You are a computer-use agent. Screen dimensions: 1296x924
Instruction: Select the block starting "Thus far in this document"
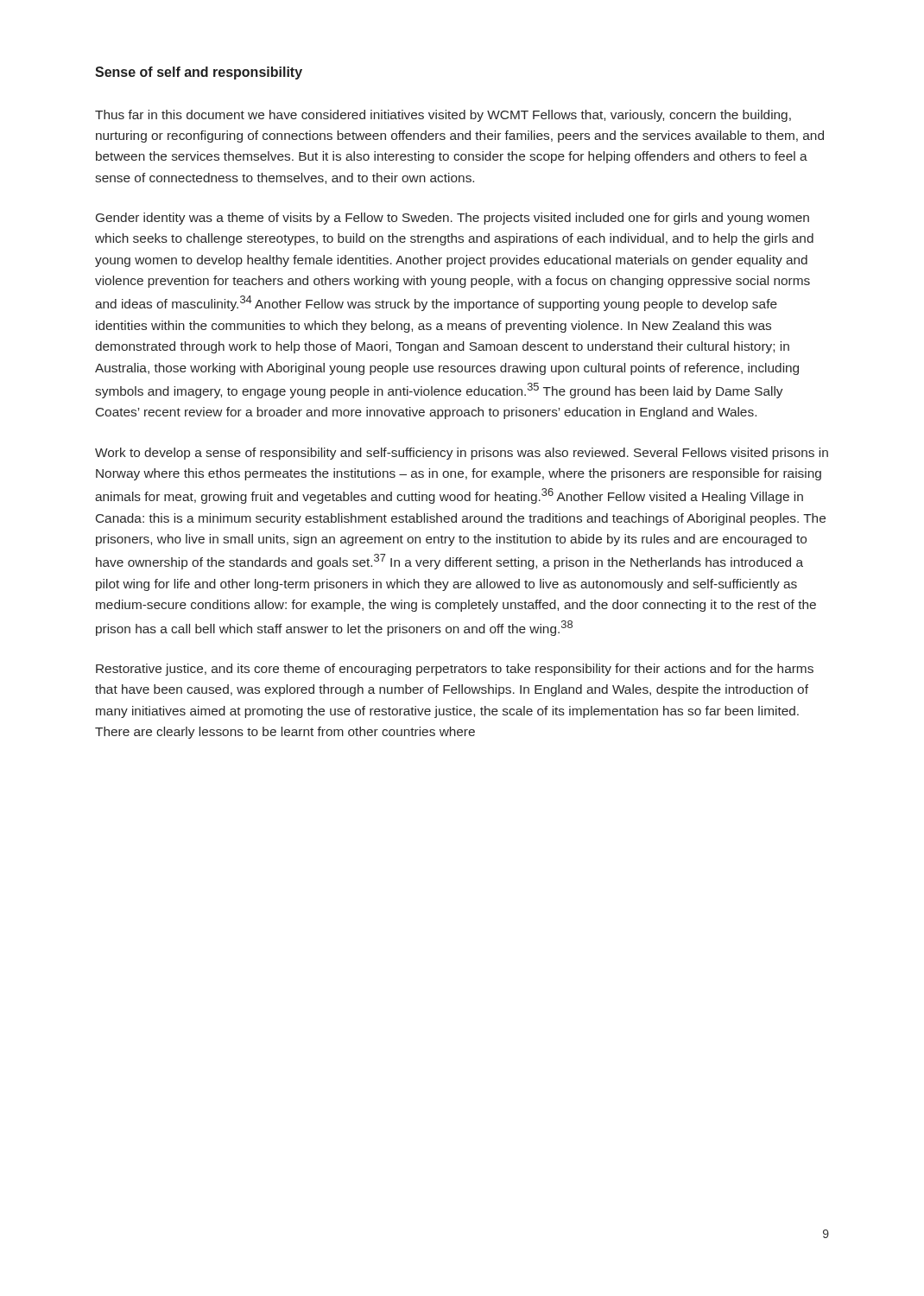460,146
